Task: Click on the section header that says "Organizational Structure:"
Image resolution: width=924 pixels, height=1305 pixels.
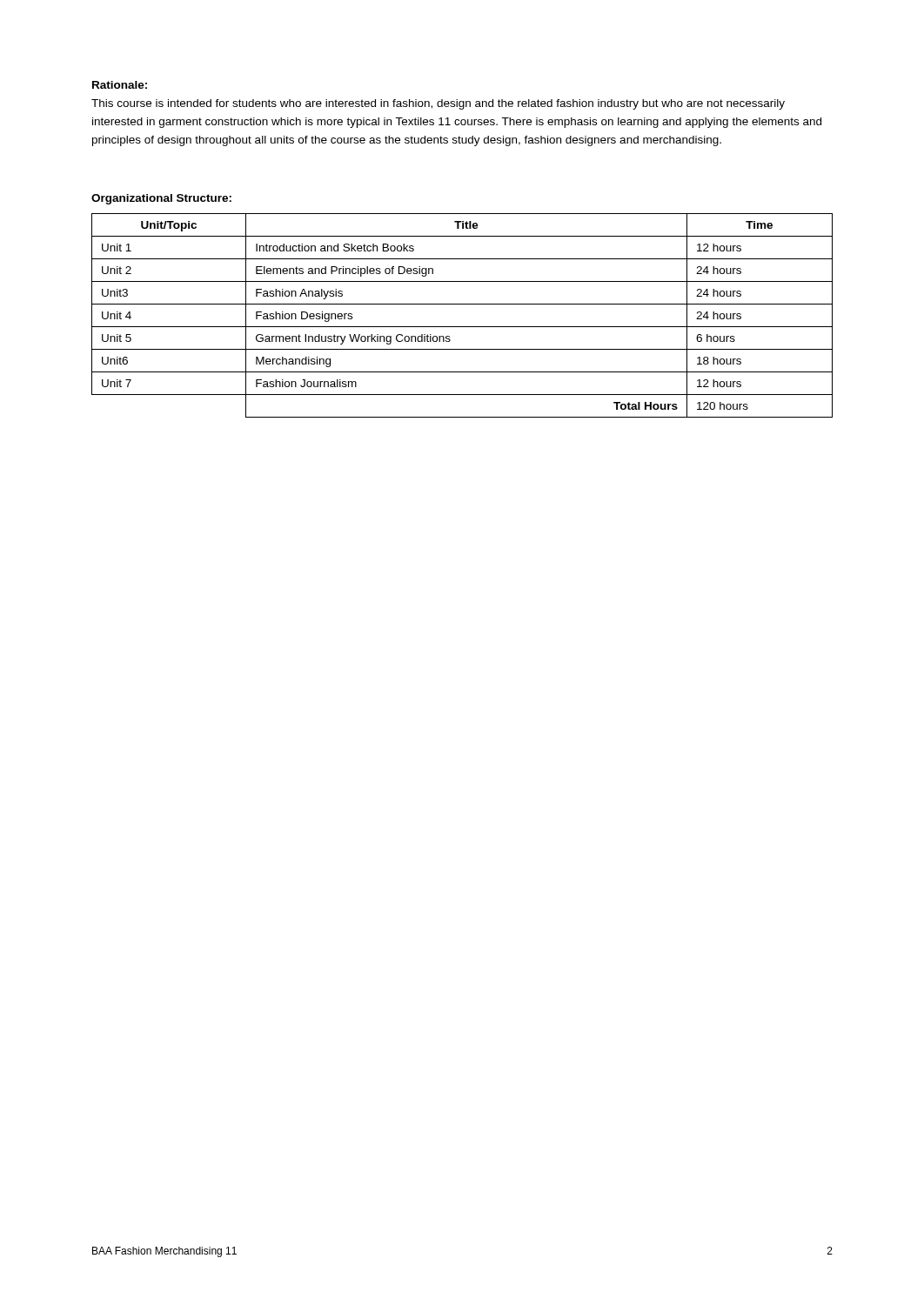Action: point(162,198)
